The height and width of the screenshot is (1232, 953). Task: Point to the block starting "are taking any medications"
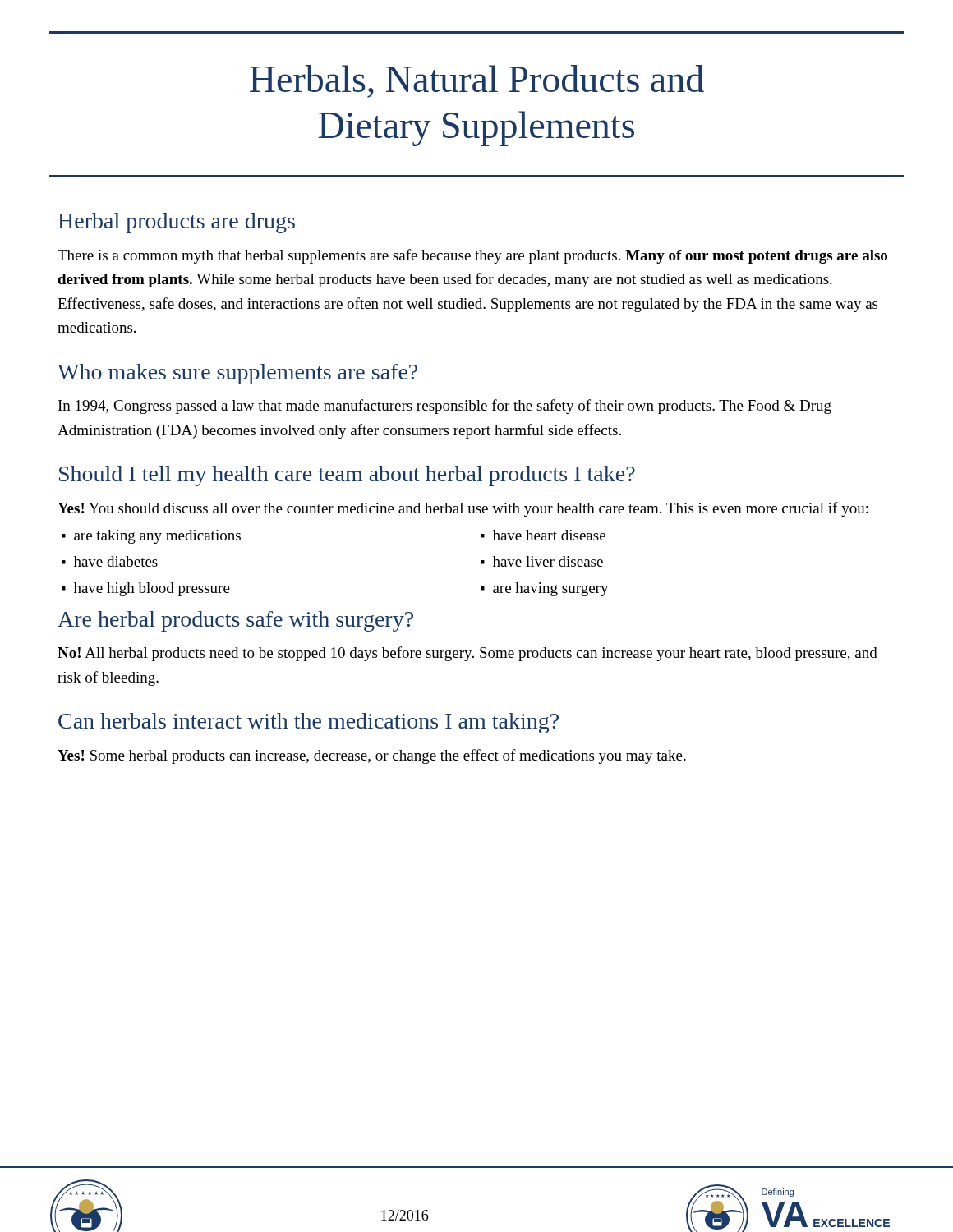tap(157, 535)
